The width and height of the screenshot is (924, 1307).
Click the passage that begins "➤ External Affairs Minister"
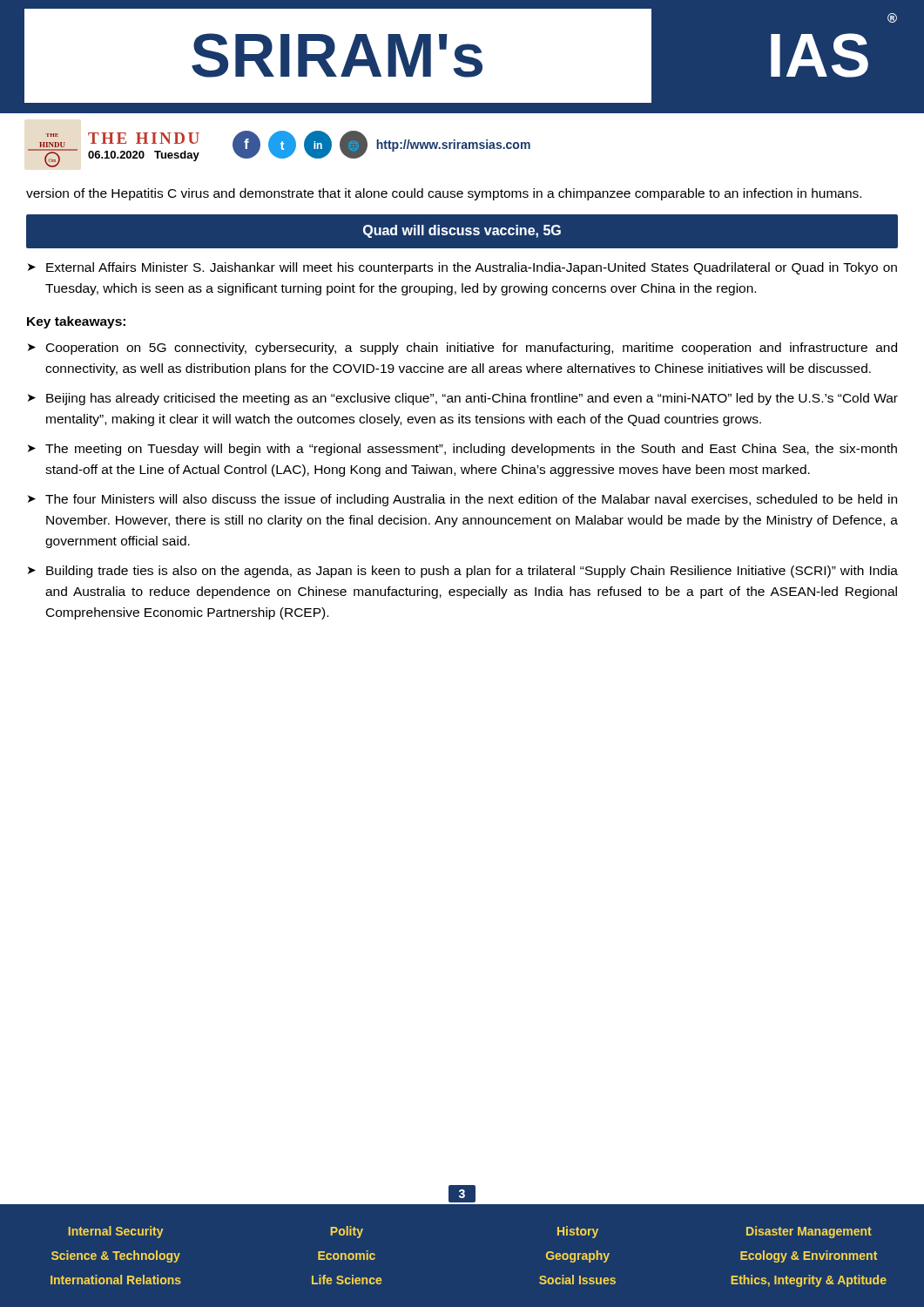462,278
